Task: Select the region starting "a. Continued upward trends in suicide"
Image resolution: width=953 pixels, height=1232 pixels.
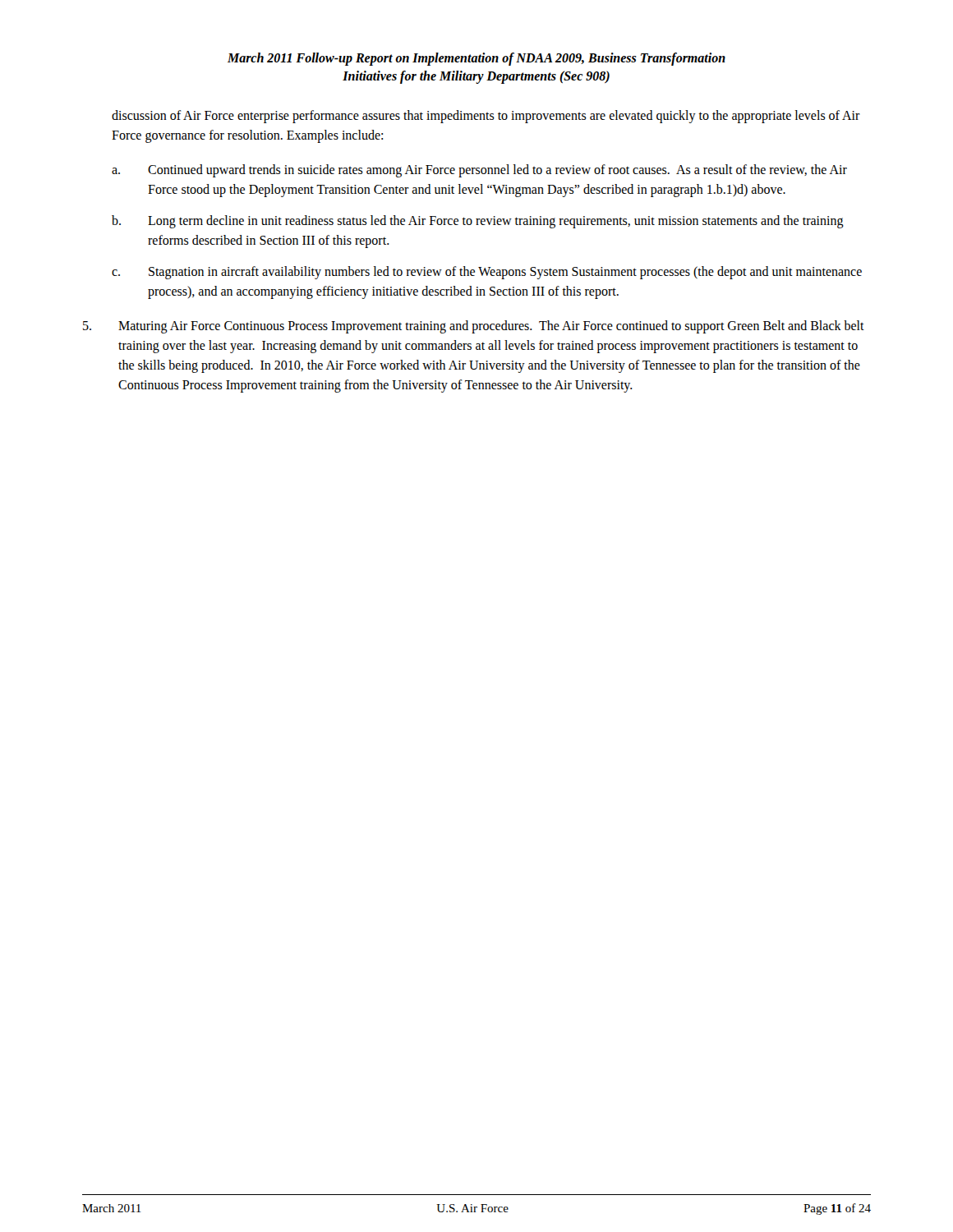Action: tap(491, 180)
